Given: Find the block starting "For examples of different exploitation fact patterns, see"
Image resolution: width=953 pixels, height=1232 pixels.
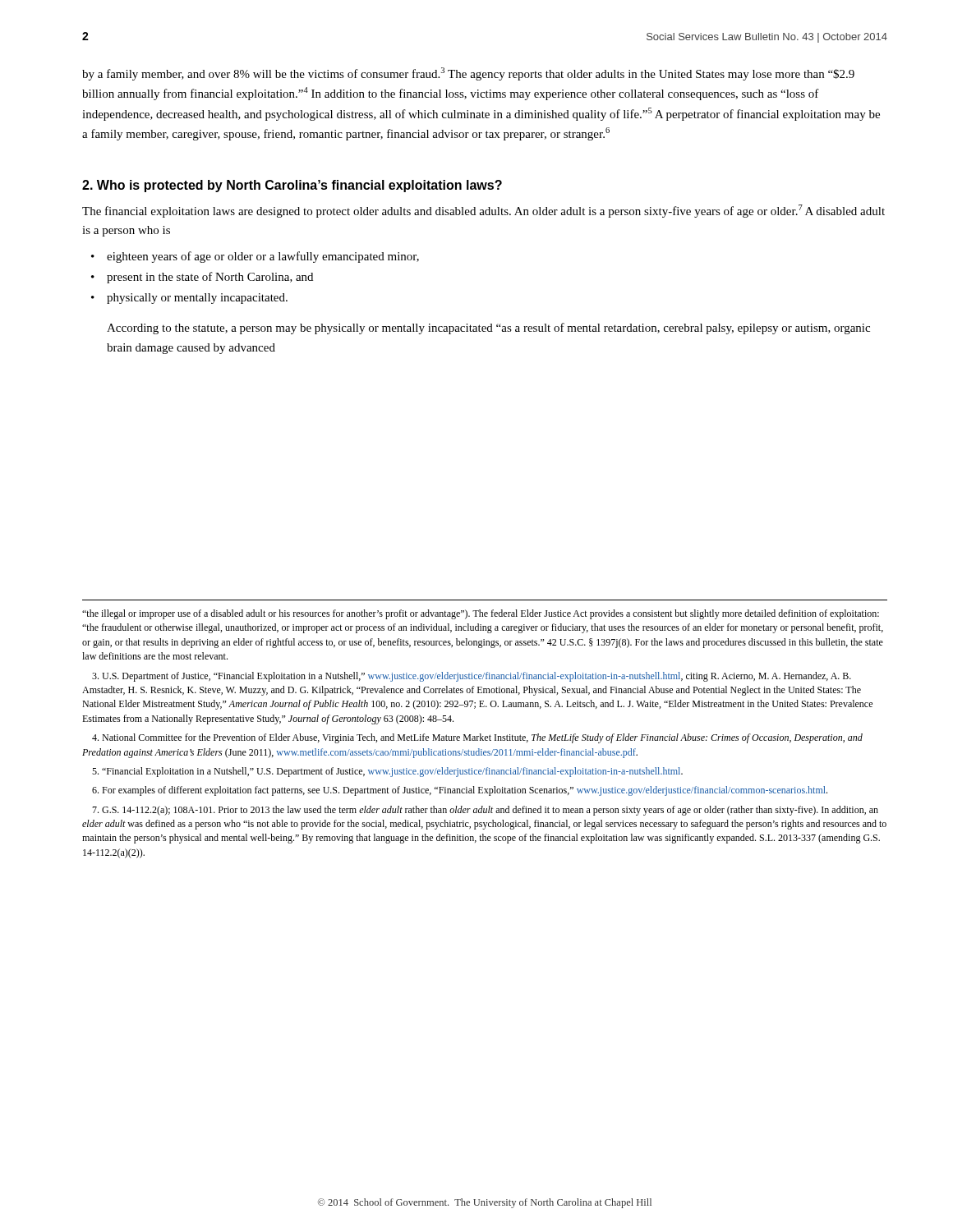Looking at the screenshot, I should click(455, 790).
